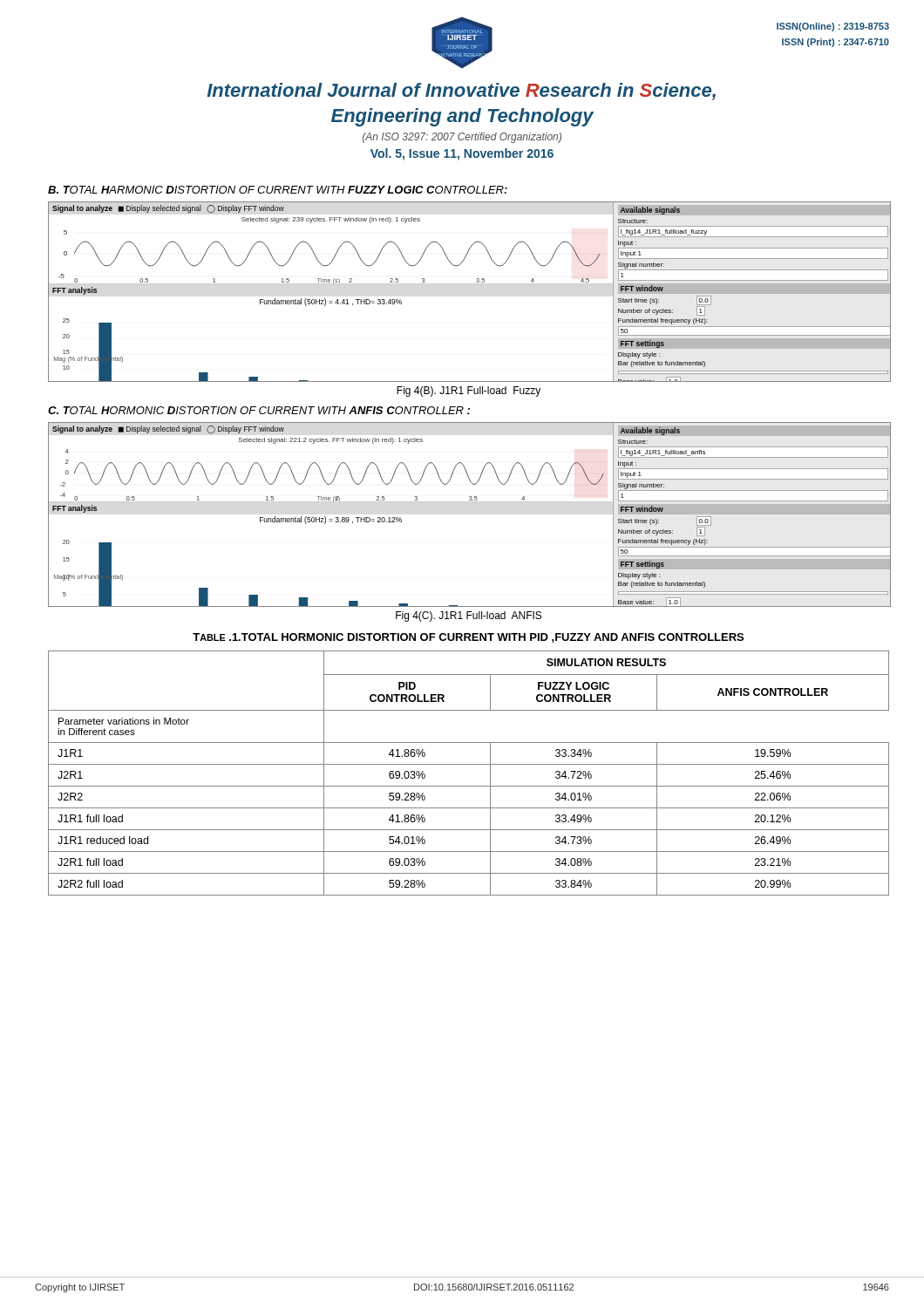
Task: Select the block starting "C. TOTAL HORMONIC DISTORTION OF CURRENT WITH"
Action: (259, 410)
